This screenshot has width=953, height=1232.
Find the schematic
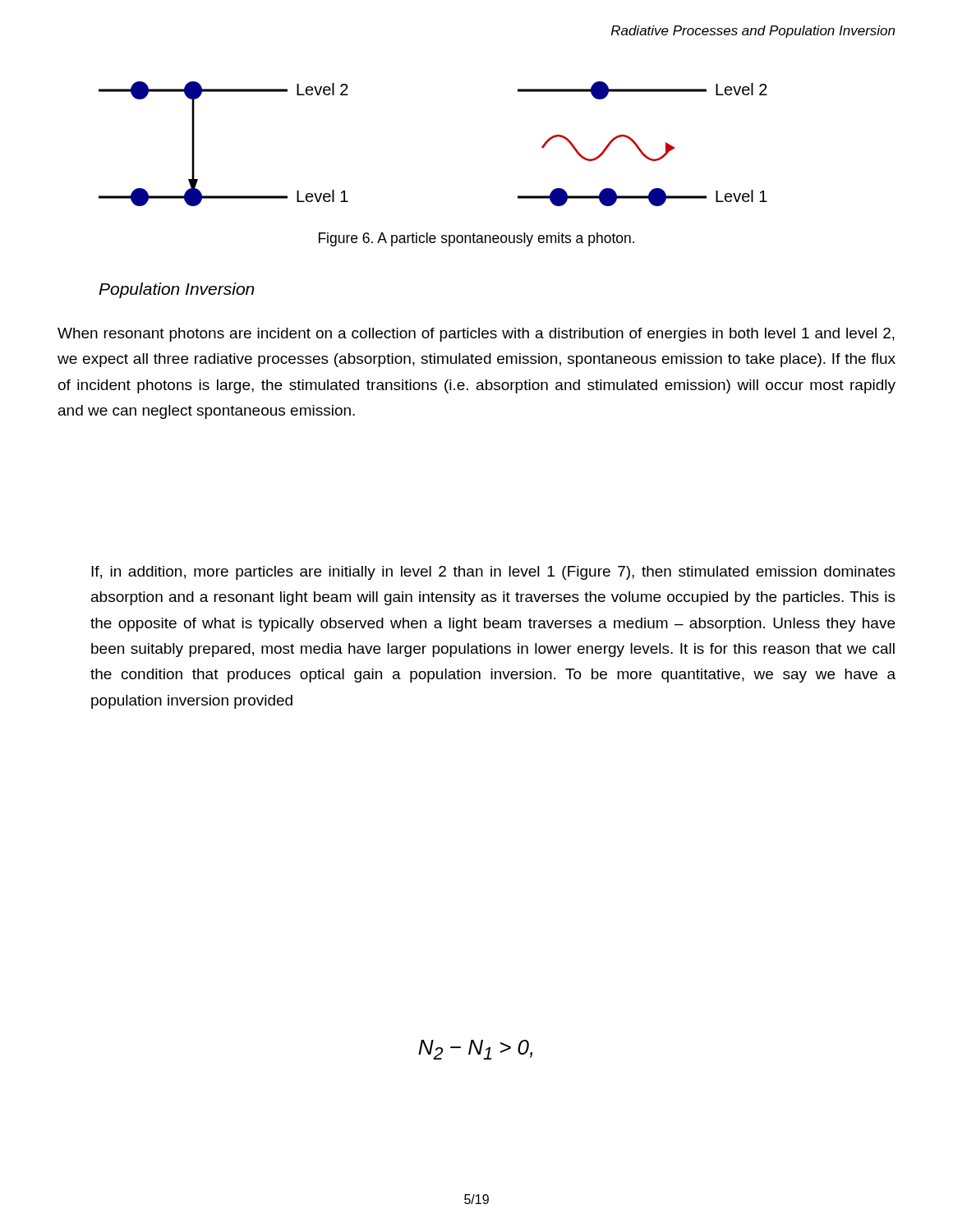[x=476, y=145]
